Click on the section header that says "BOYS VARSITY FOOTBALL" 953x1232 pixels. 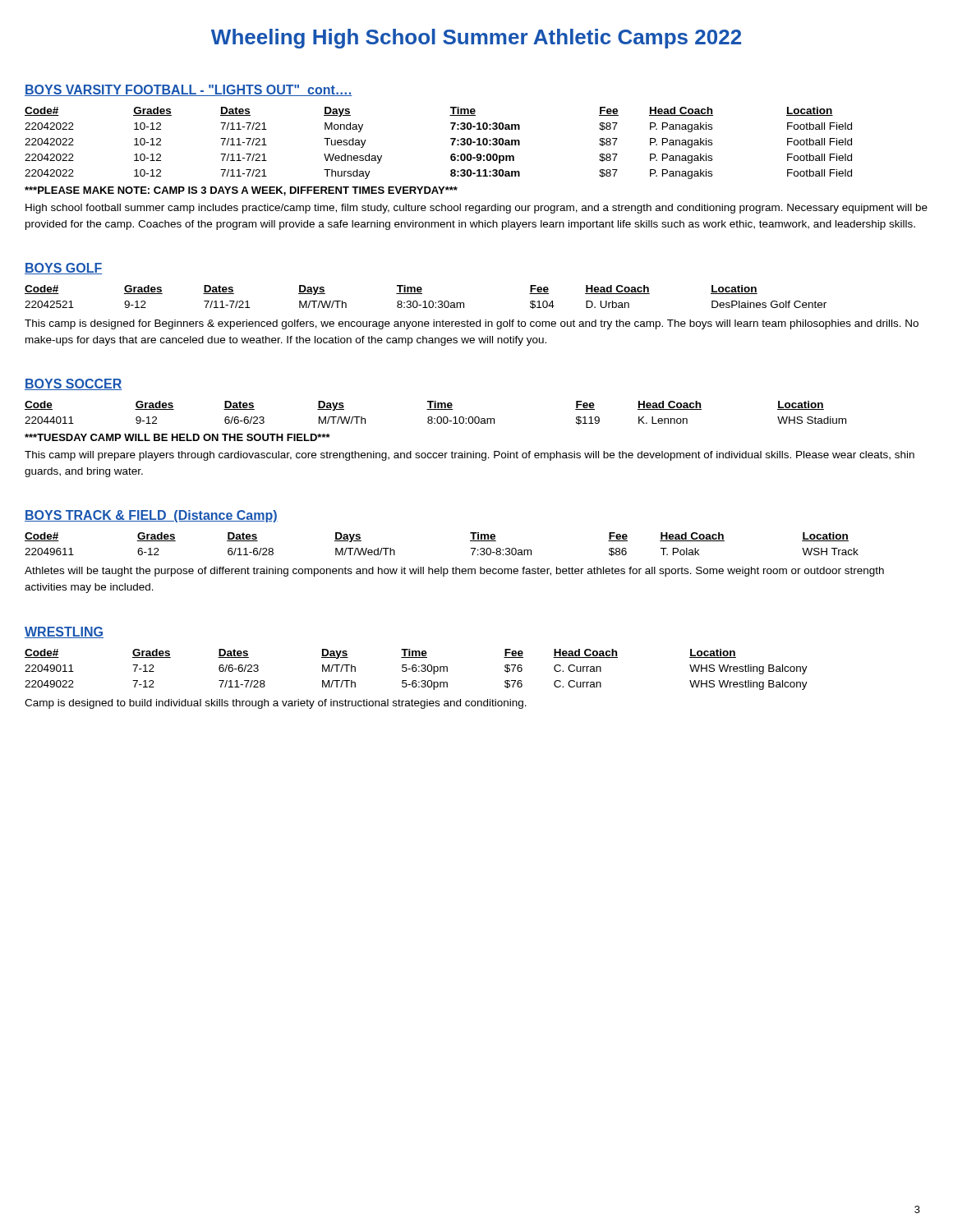tap(188, 90)
